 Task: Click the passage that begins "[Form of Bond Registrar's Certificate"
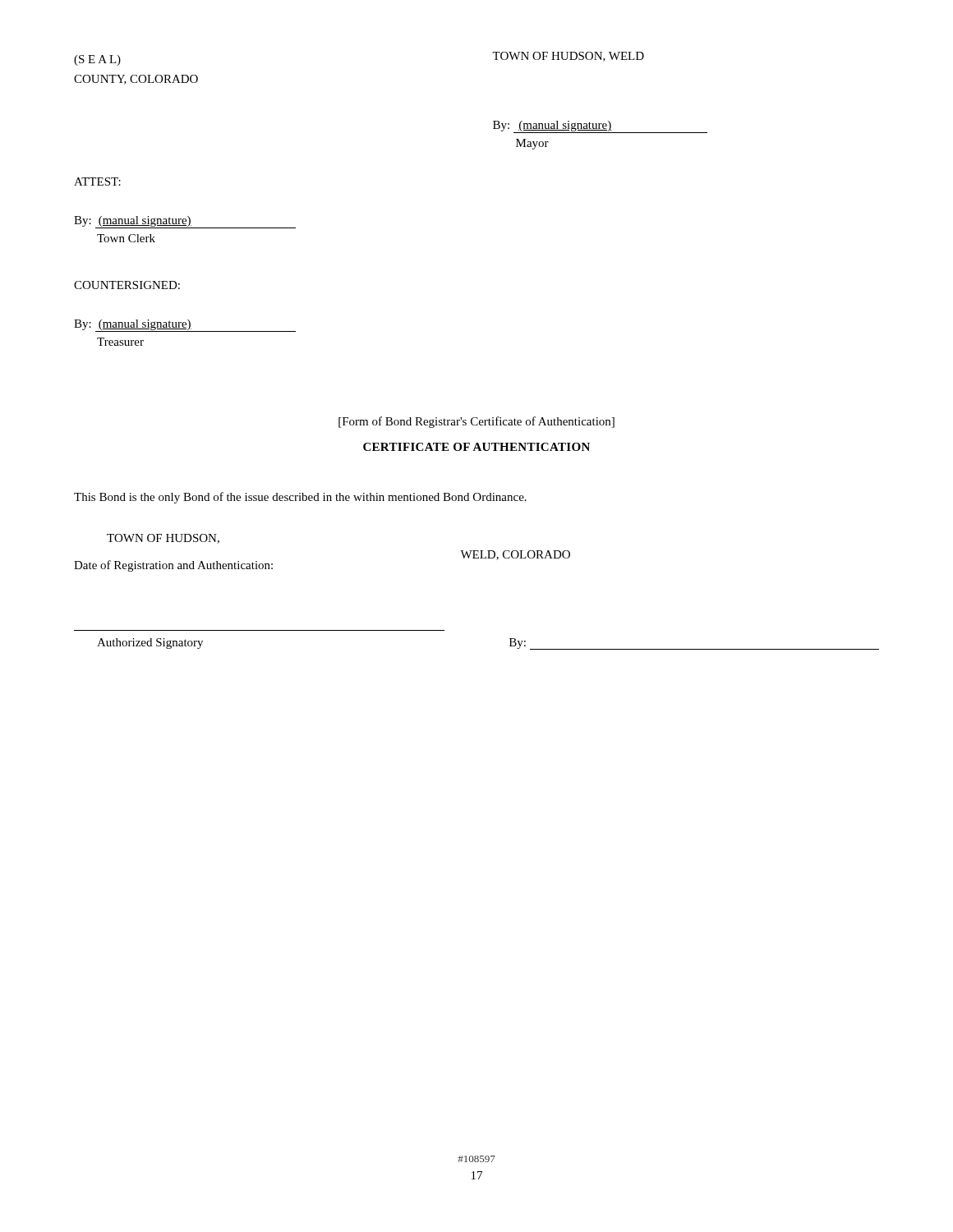(476, 421)
